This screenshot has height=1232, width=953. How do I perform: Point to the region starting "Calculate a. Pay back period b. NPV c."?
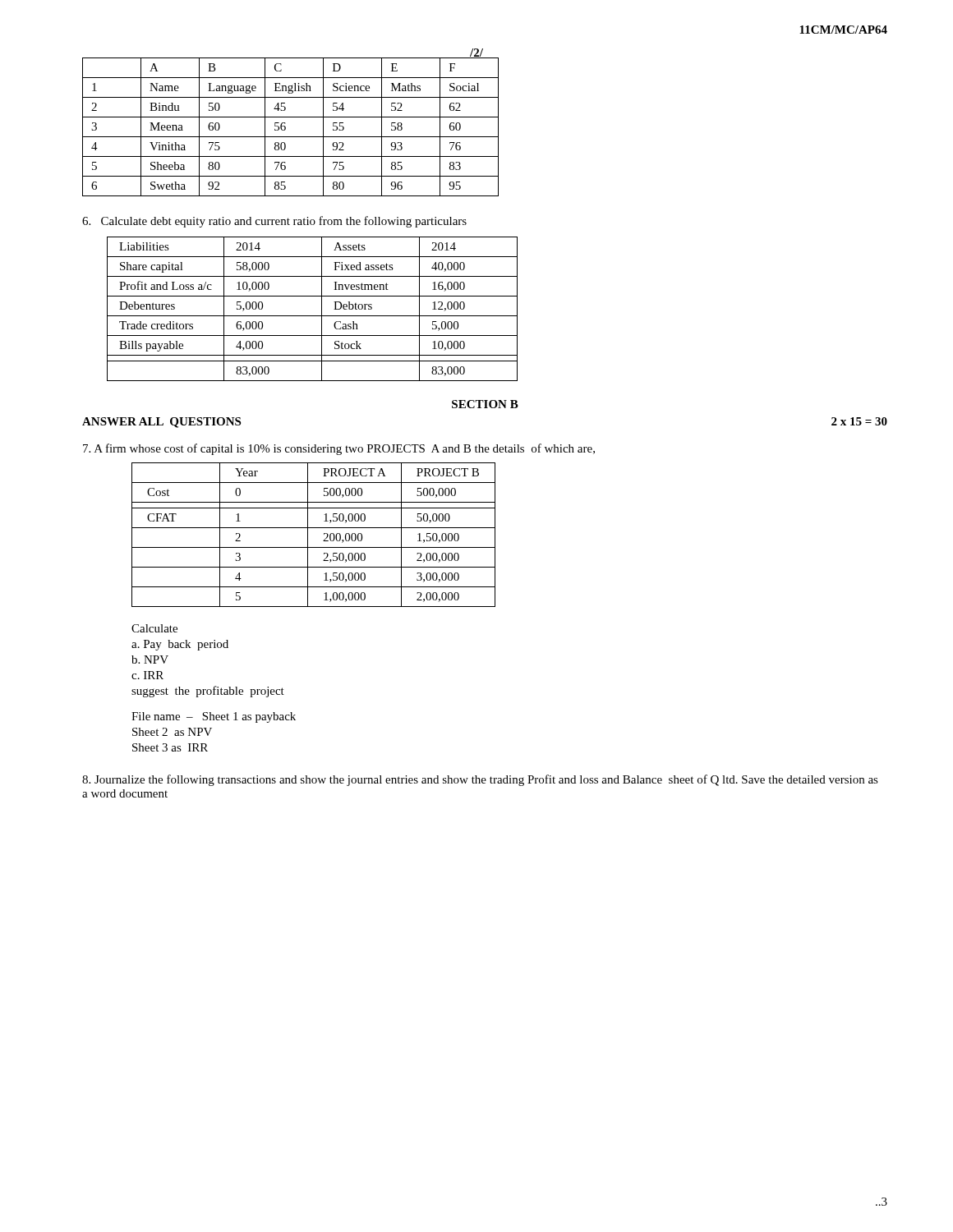pyautogui.click(x=154, y=628)
